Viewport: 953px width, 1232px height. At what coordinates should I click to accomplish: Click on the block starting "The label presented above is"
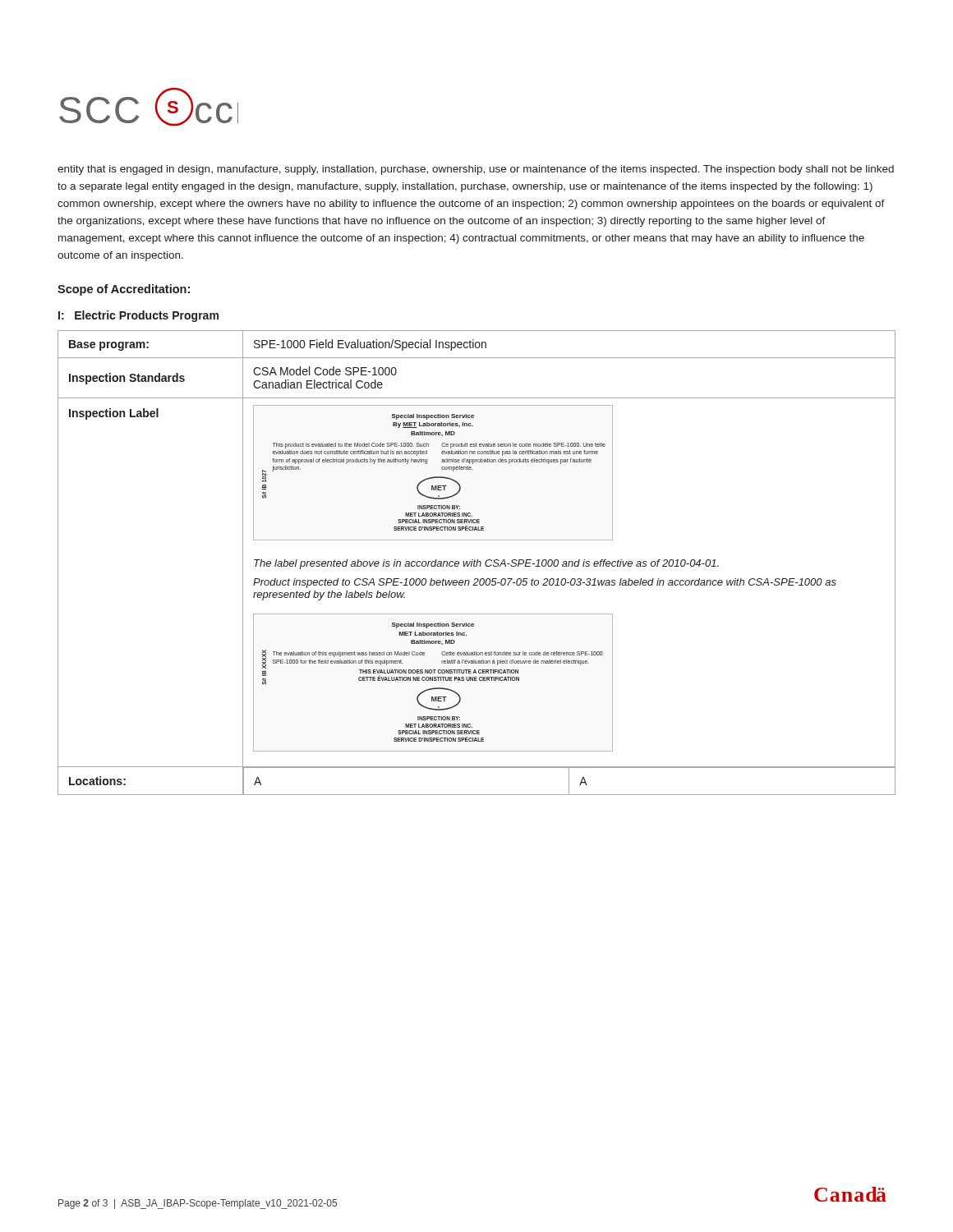(486, 563)
